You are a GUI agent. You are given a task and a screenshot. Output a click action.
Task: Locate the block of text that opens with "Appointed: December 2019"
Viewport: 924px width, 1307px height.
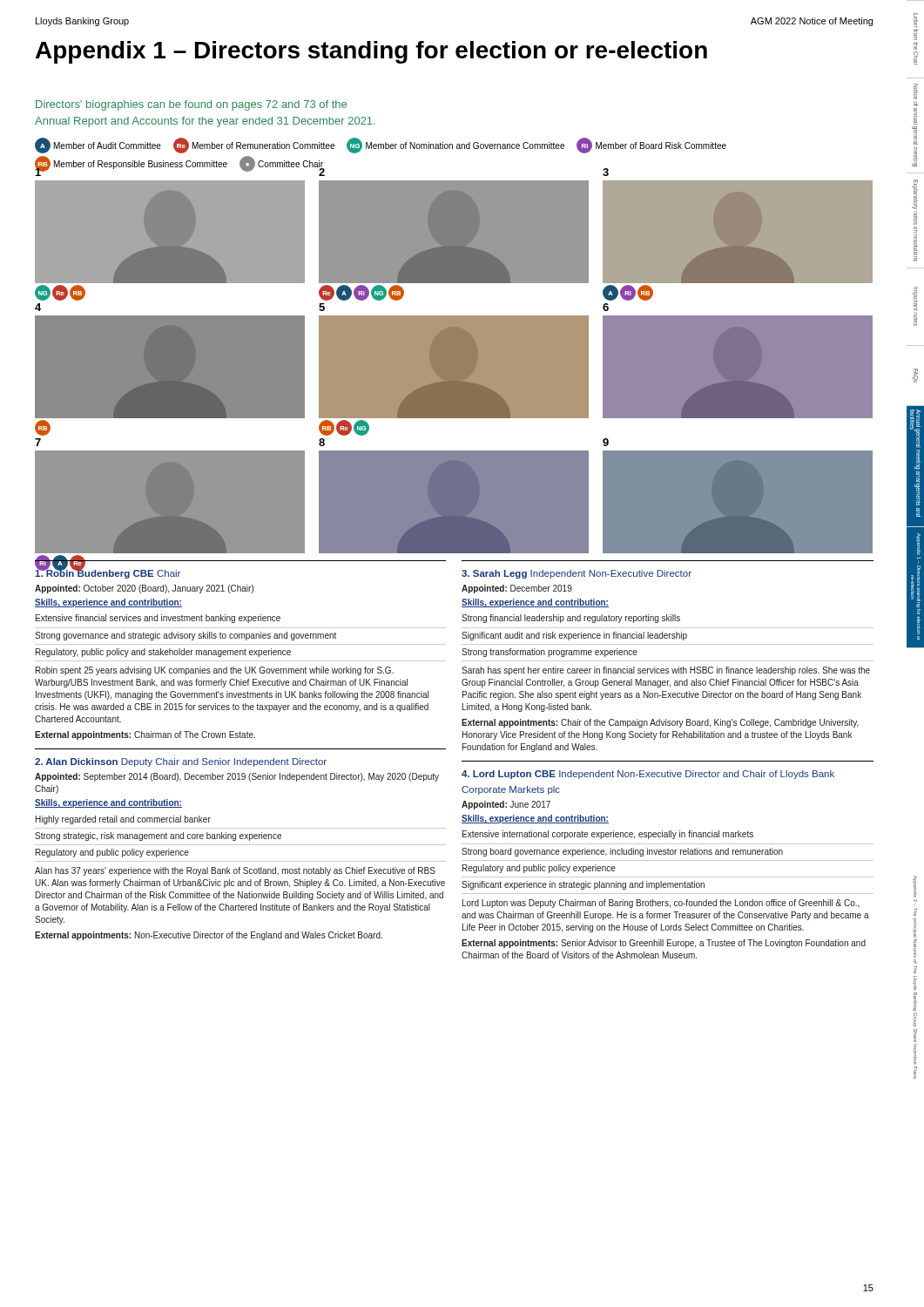click(667, 668)
